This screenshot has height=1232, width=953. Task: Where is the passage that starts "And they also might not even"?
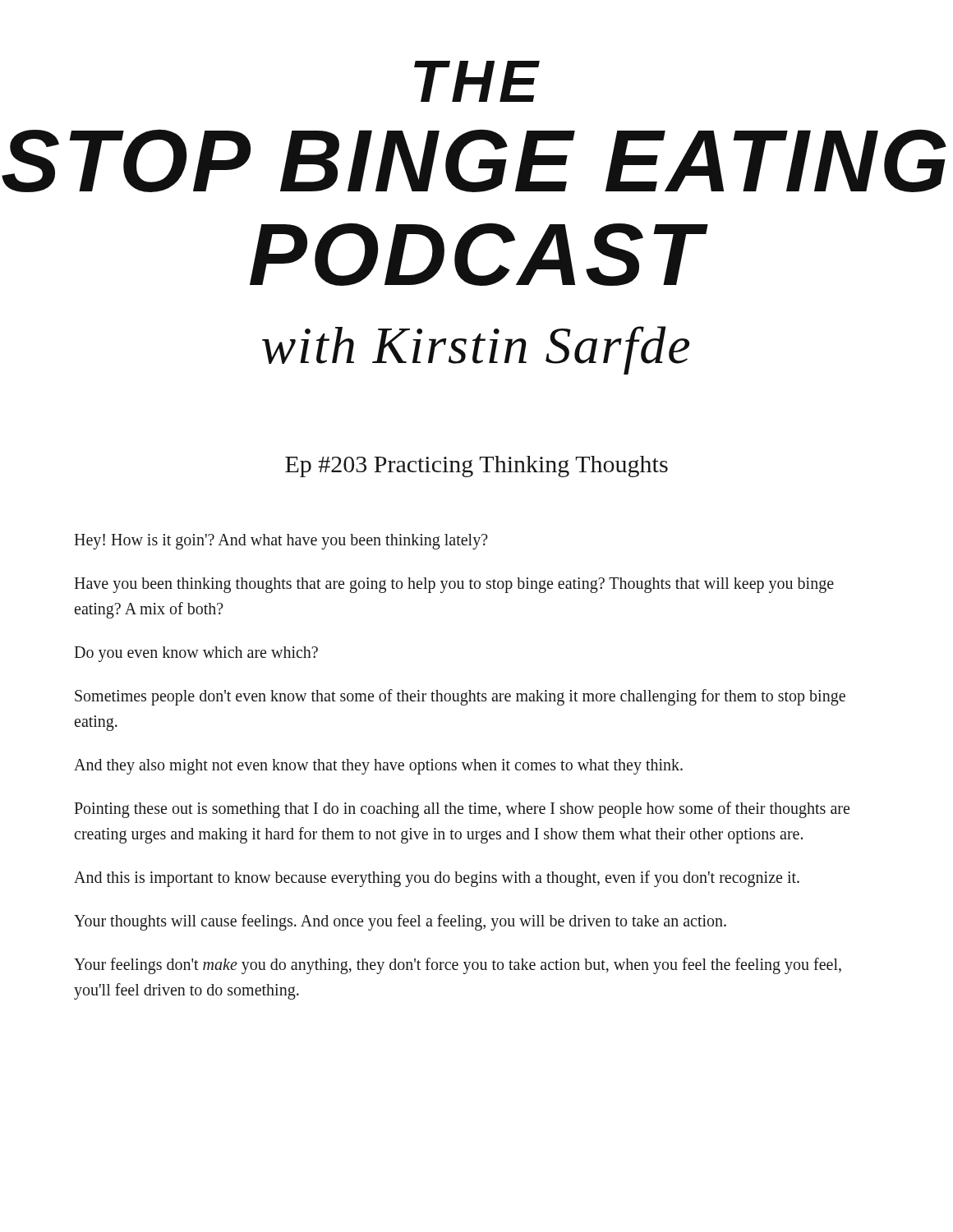(476, 765)
